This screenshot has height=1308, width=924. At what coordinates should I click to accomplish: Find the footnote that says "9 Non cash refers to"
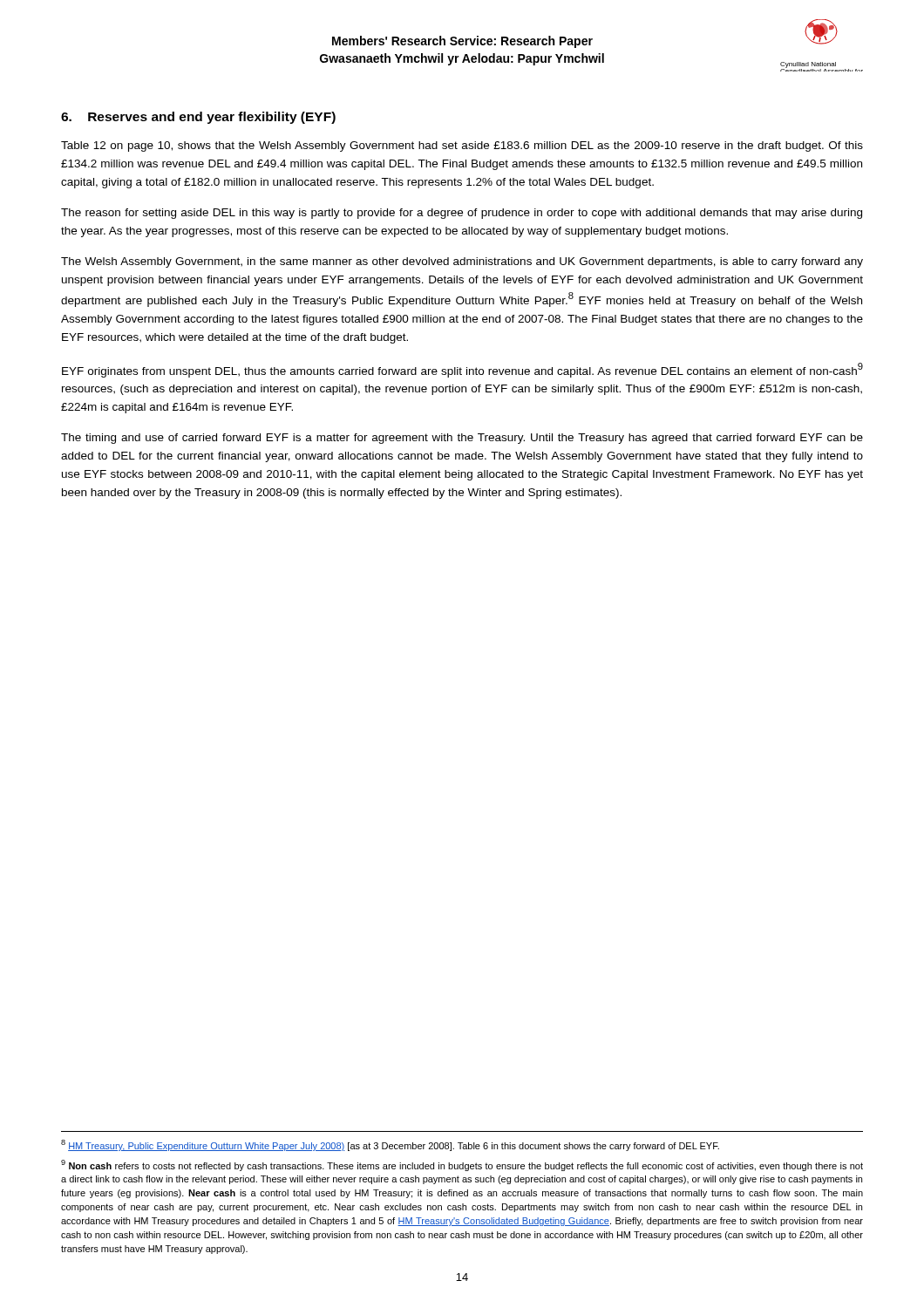coord(462,1206)
